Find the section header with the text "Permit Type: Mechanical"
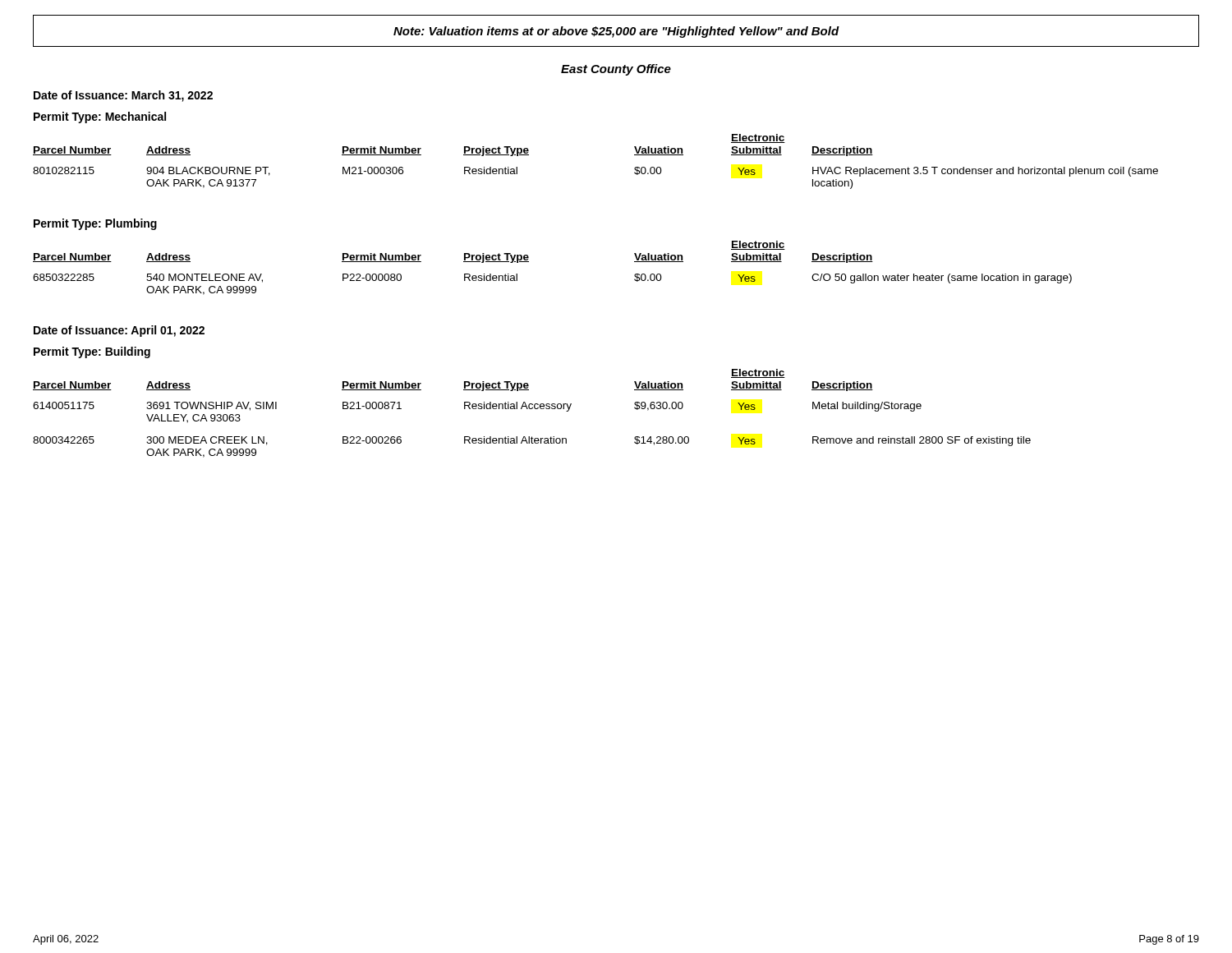The height and width of the screenshot is (953, 1232). 100,117
